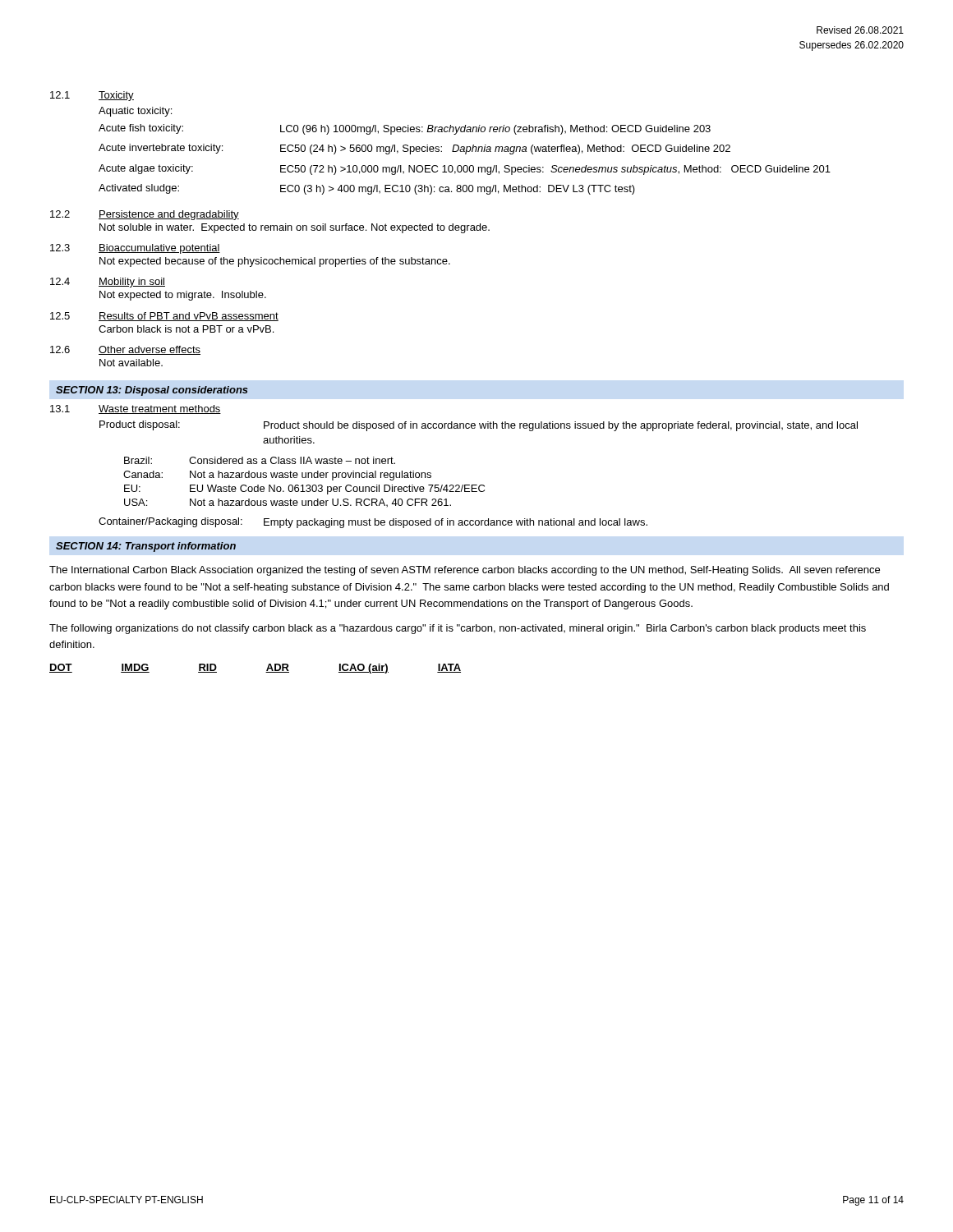Locate the text "Not expected to migrate. Insoluble."
The height and width of the screenshot is (1232, 953).
(183, 295)
